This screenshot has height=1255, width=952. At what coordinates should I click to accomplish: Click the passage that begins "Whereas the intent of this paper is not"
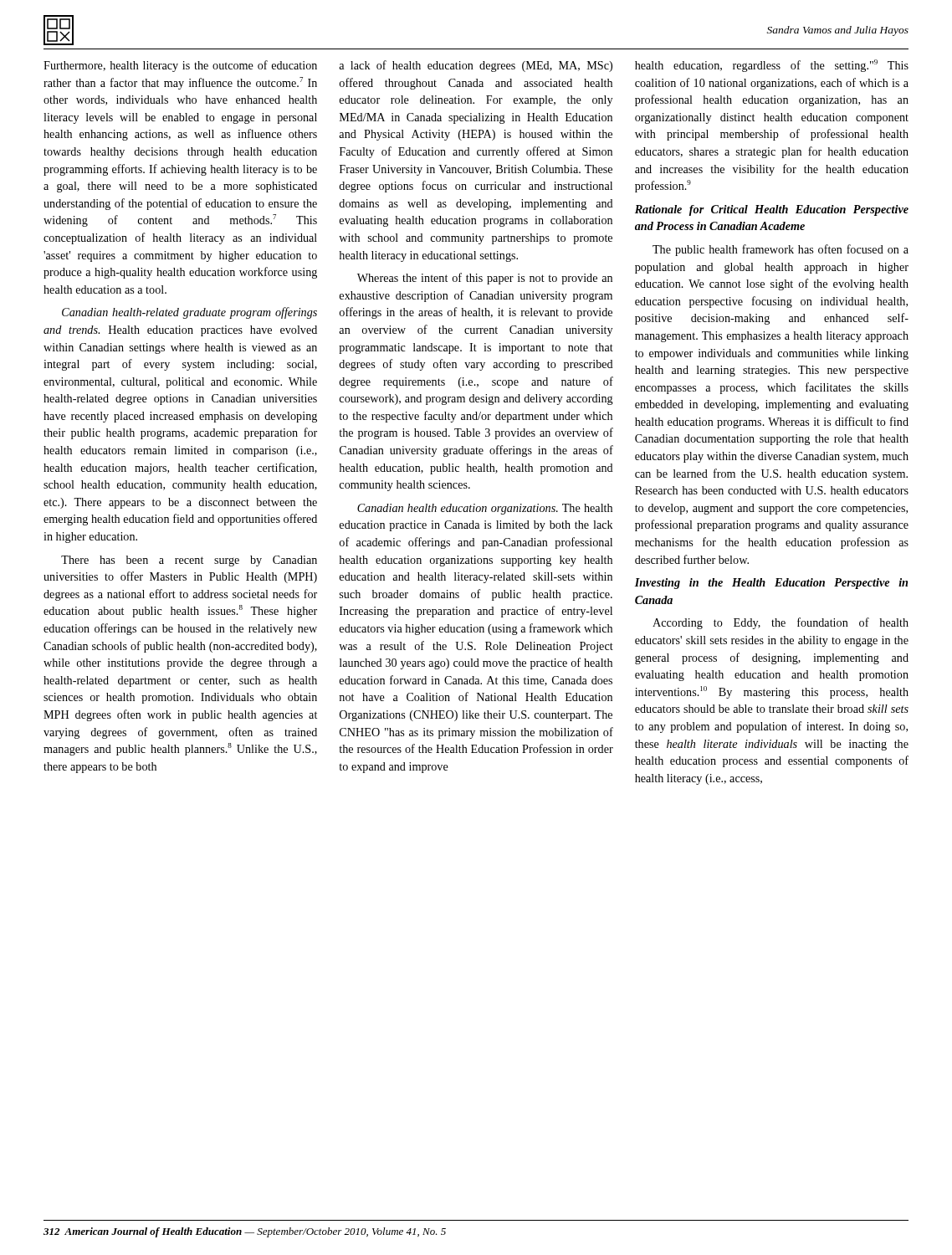(x=476, y=382)
